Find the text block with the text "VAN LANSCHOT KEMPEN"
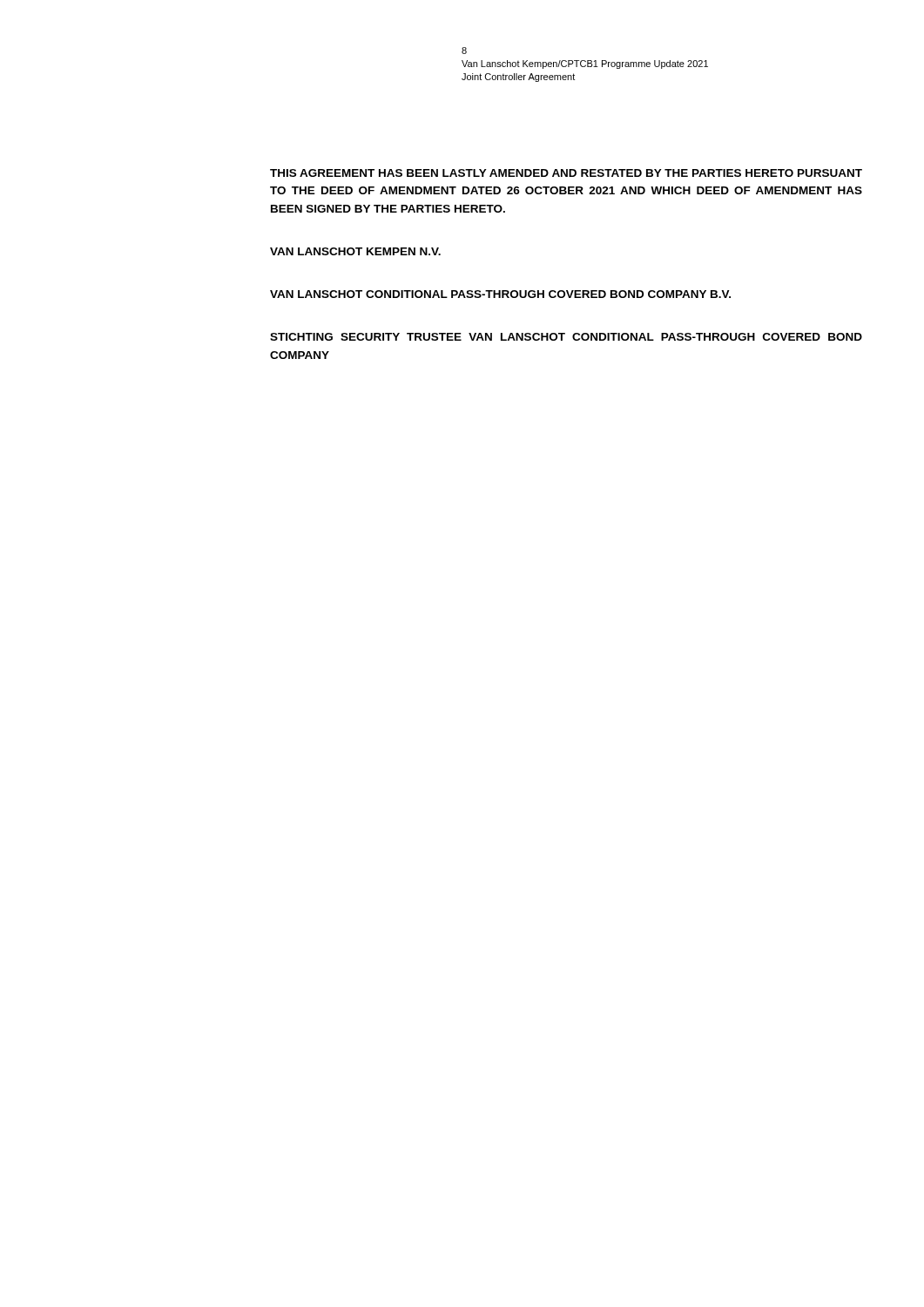The image size is (924, 1307). (x=355, y=251)
